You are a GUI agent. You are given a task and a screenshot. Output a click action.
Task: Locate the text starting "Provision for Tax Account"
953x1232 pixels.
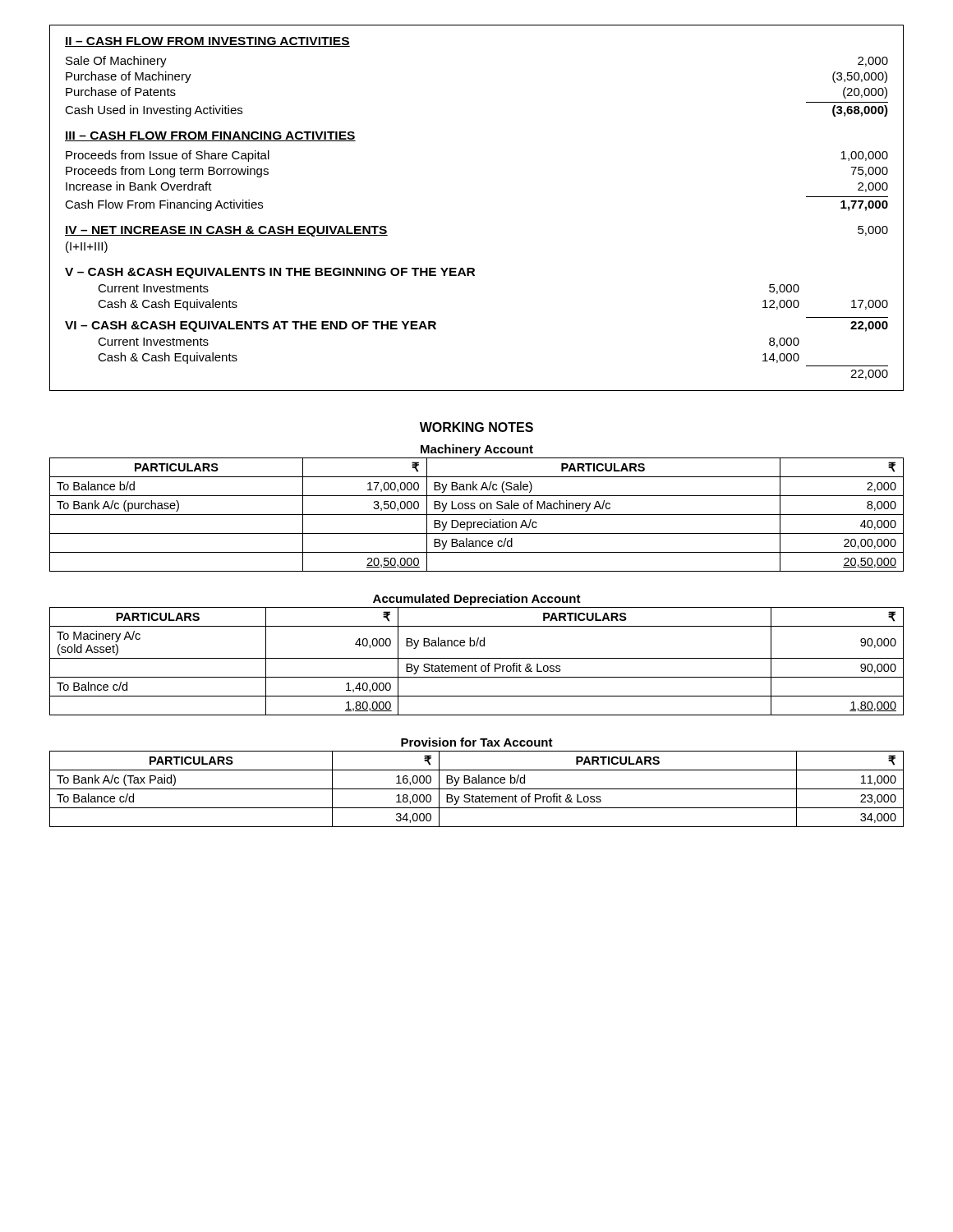click(476, 742)
